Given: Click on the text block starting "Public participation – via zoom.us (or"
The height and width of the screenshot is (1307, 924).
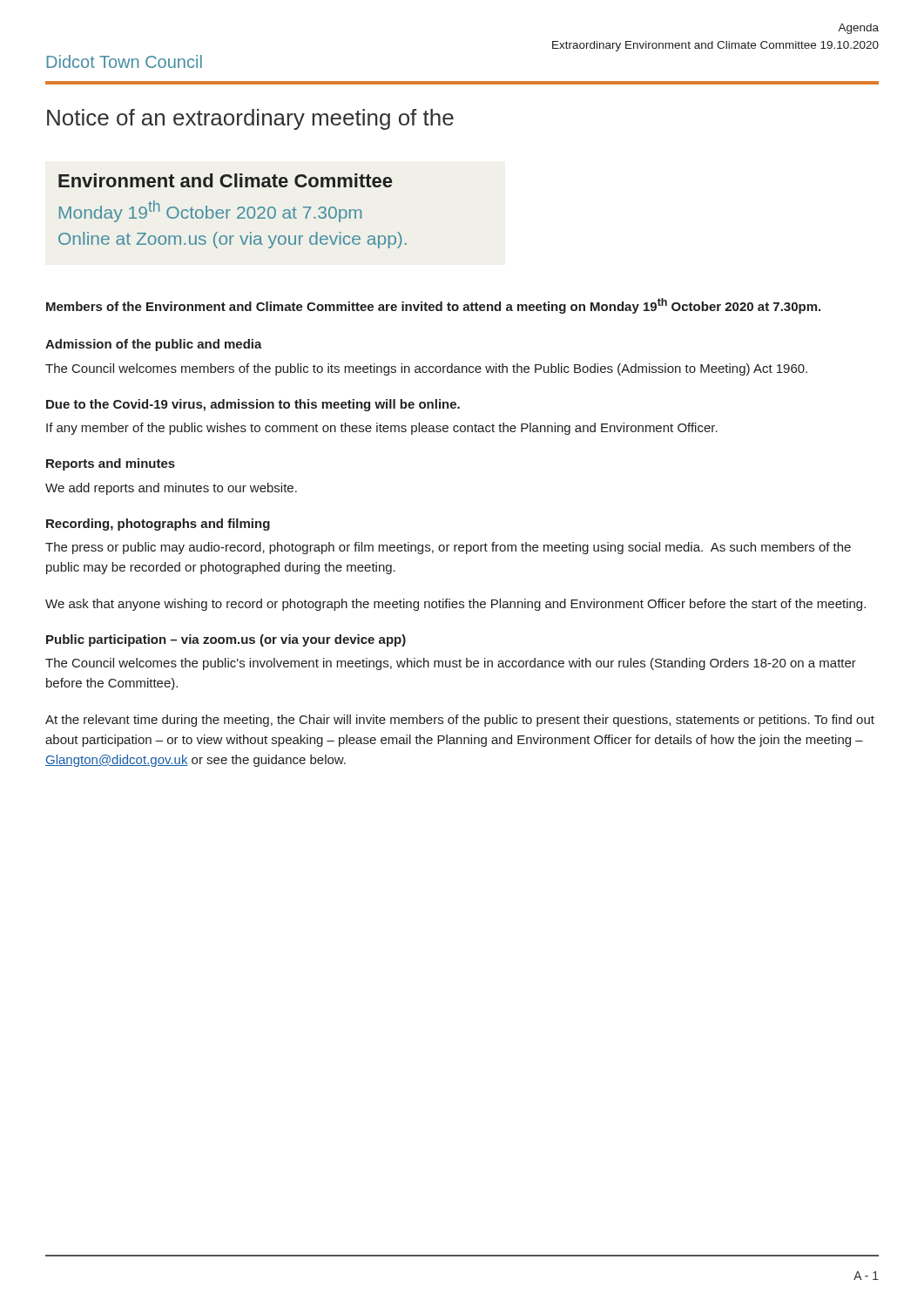Looking at the screenshot, I should point(226,640).
